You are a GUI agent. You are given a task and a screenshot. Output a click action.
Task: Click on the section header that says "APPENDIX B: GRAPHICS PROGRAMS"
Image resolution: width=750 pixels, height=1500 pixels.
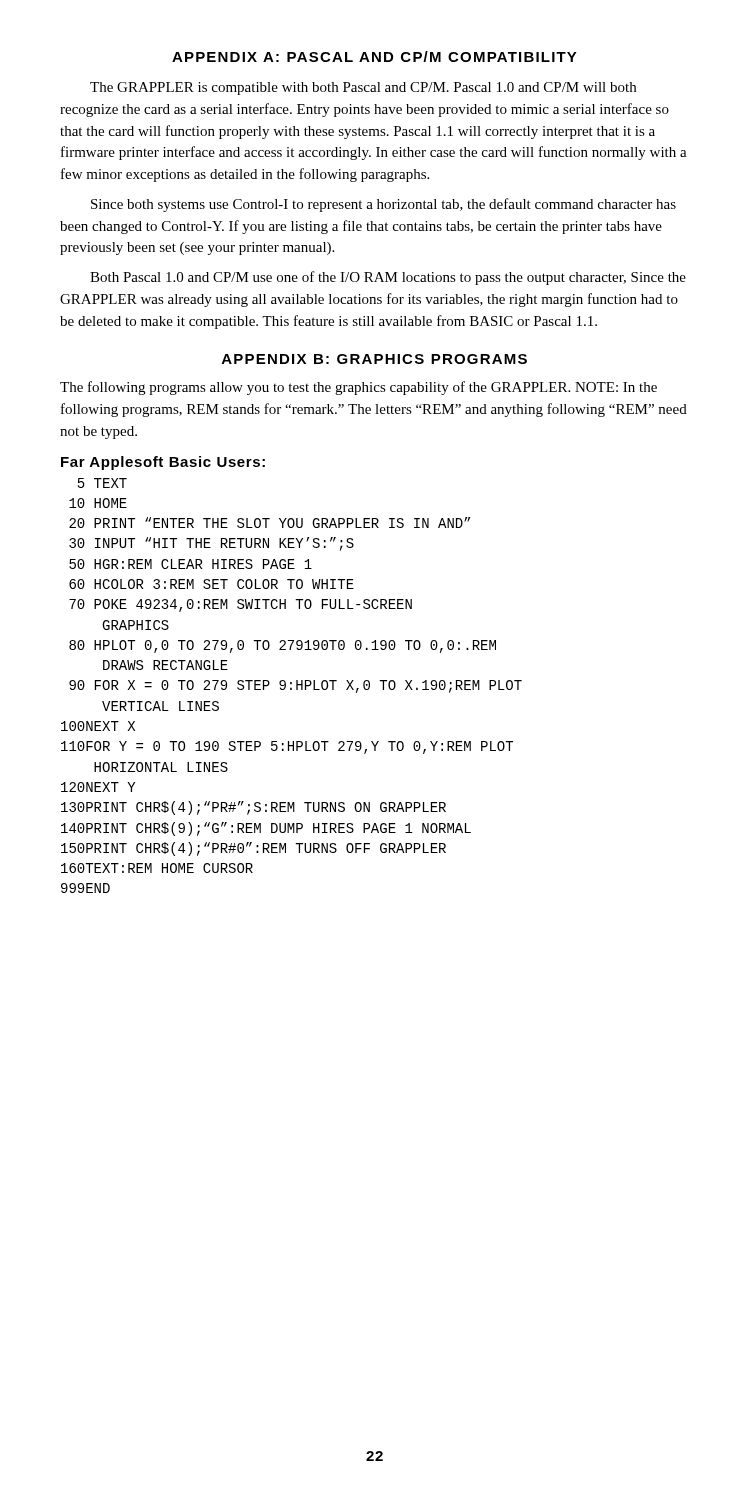(x=375, y=359)
